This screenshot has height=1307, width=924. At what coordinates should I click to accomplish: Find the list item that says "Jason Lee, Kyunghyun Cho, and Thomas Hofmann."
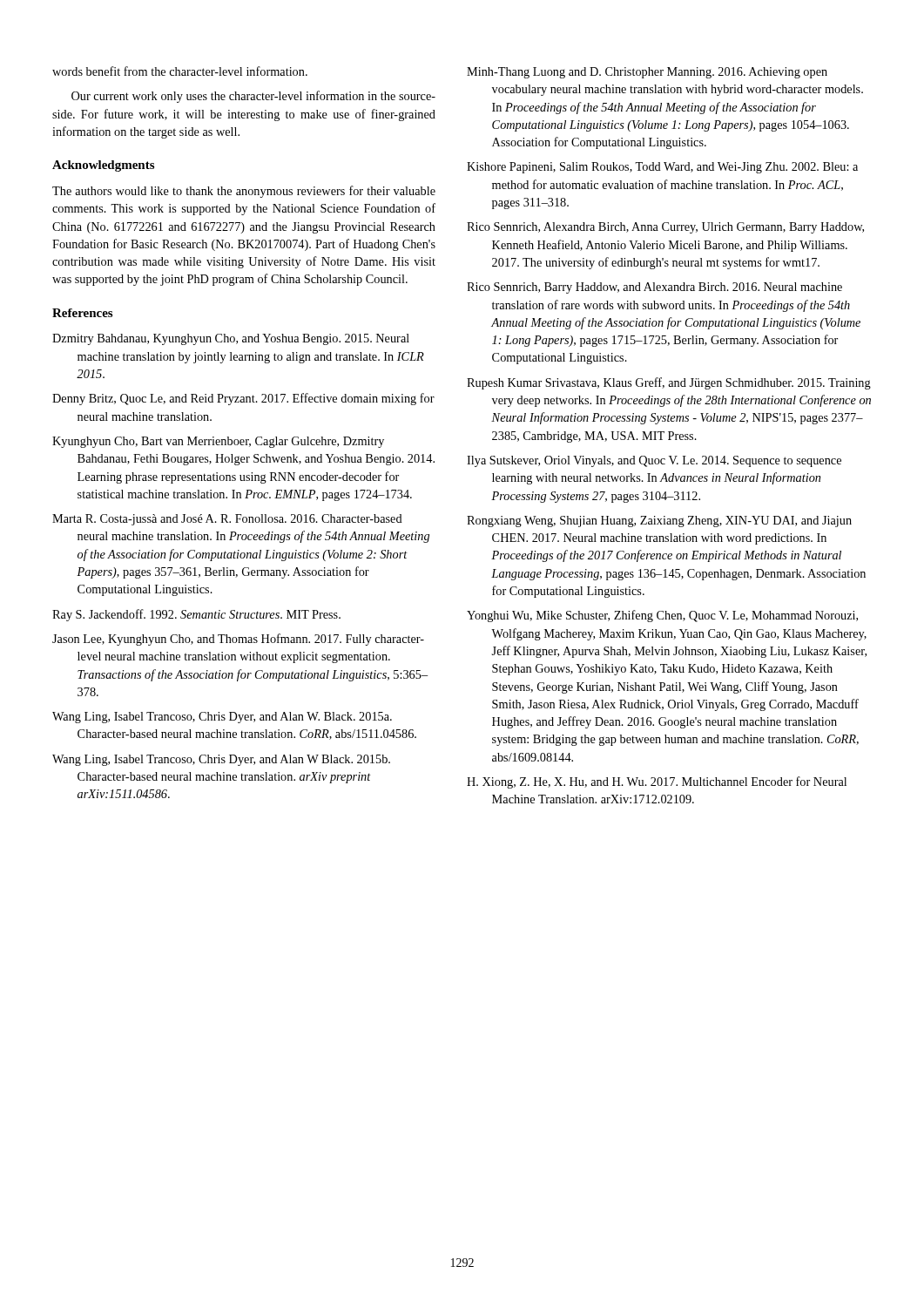(x=240, y=665)
